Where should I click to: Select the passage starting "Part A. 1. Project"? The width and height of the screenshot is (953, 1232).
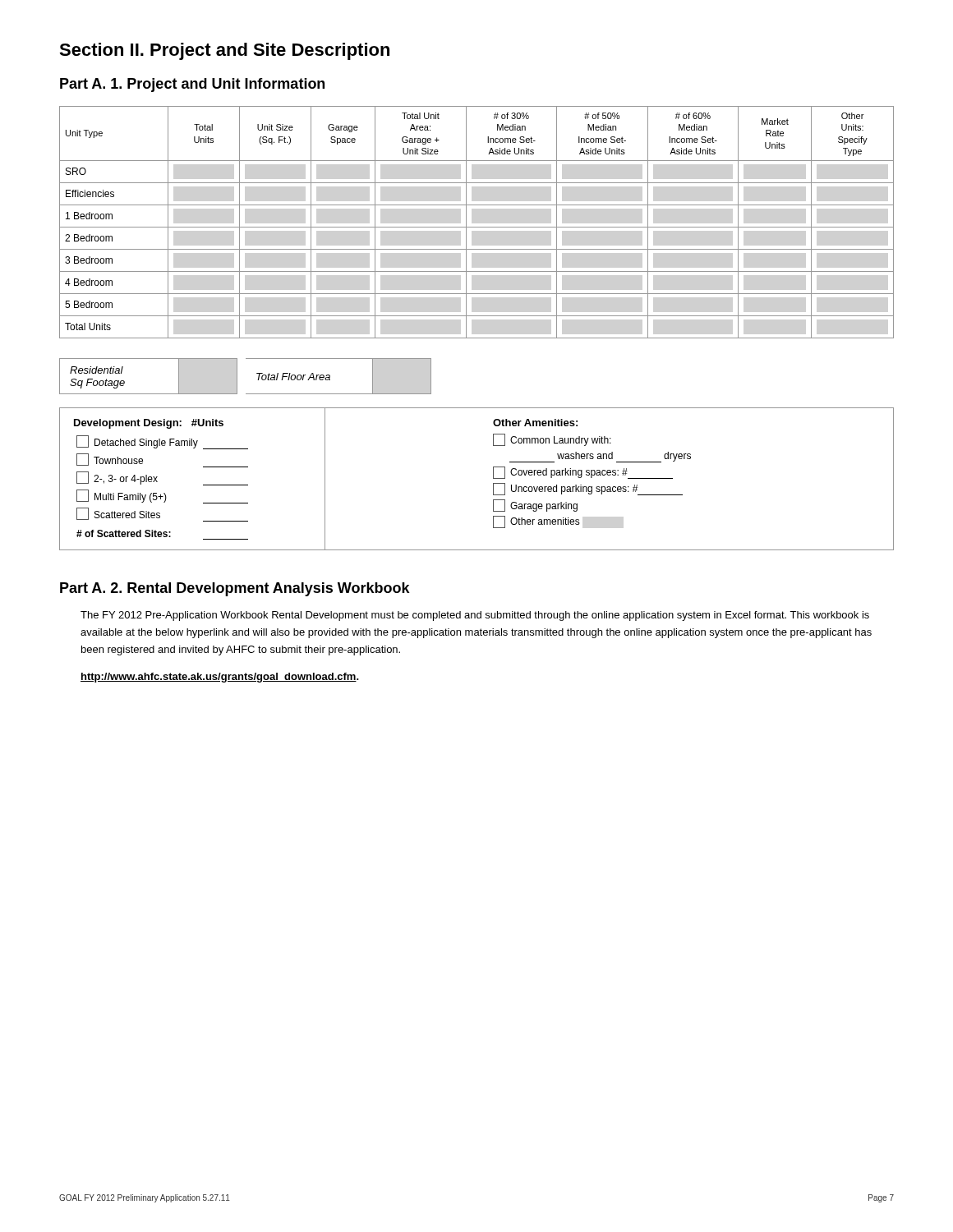192,84
